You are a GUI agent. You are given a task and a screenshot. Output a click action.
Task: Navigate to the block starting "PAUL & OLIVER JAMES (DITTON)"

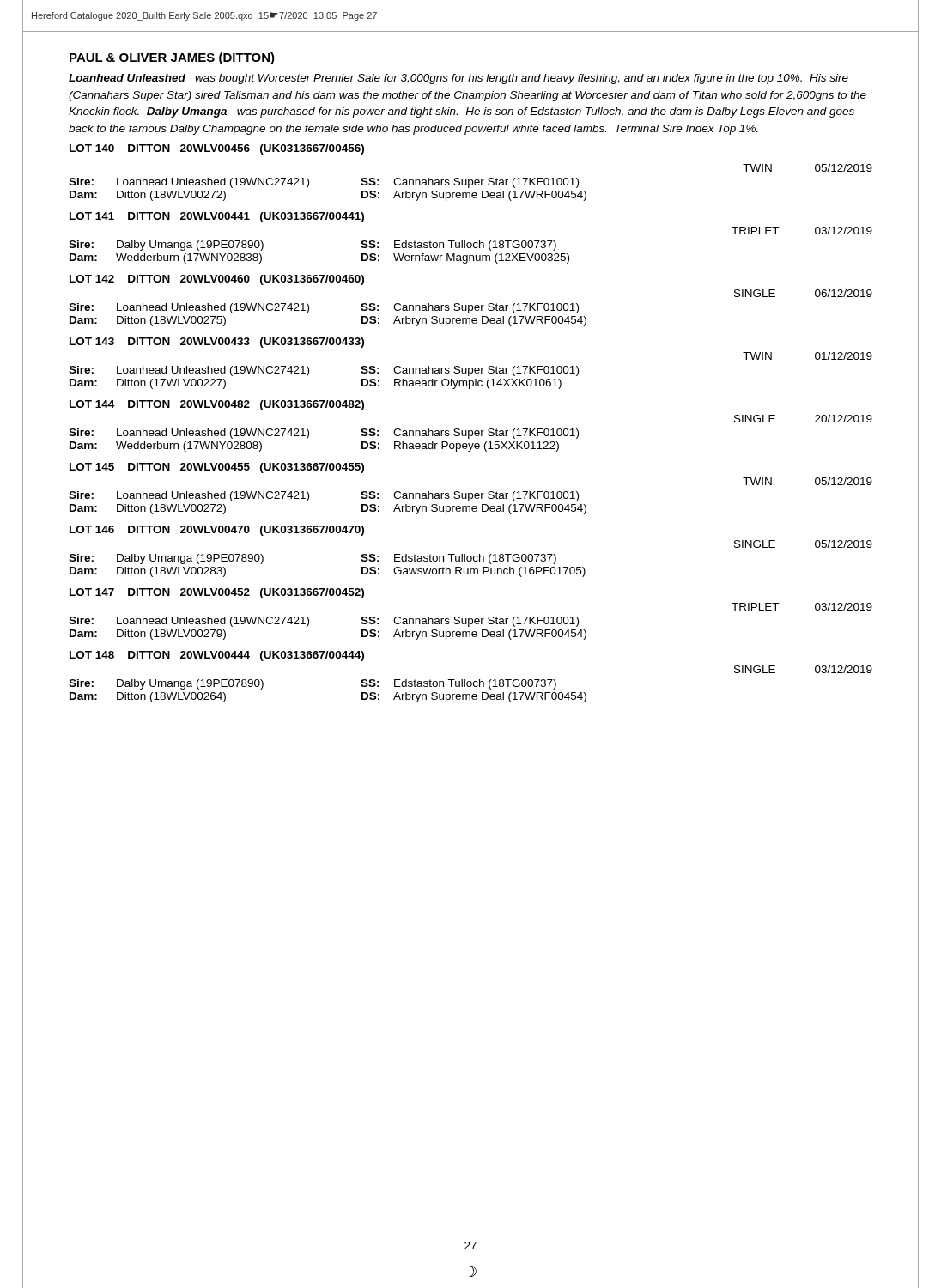tap(172, 57)
